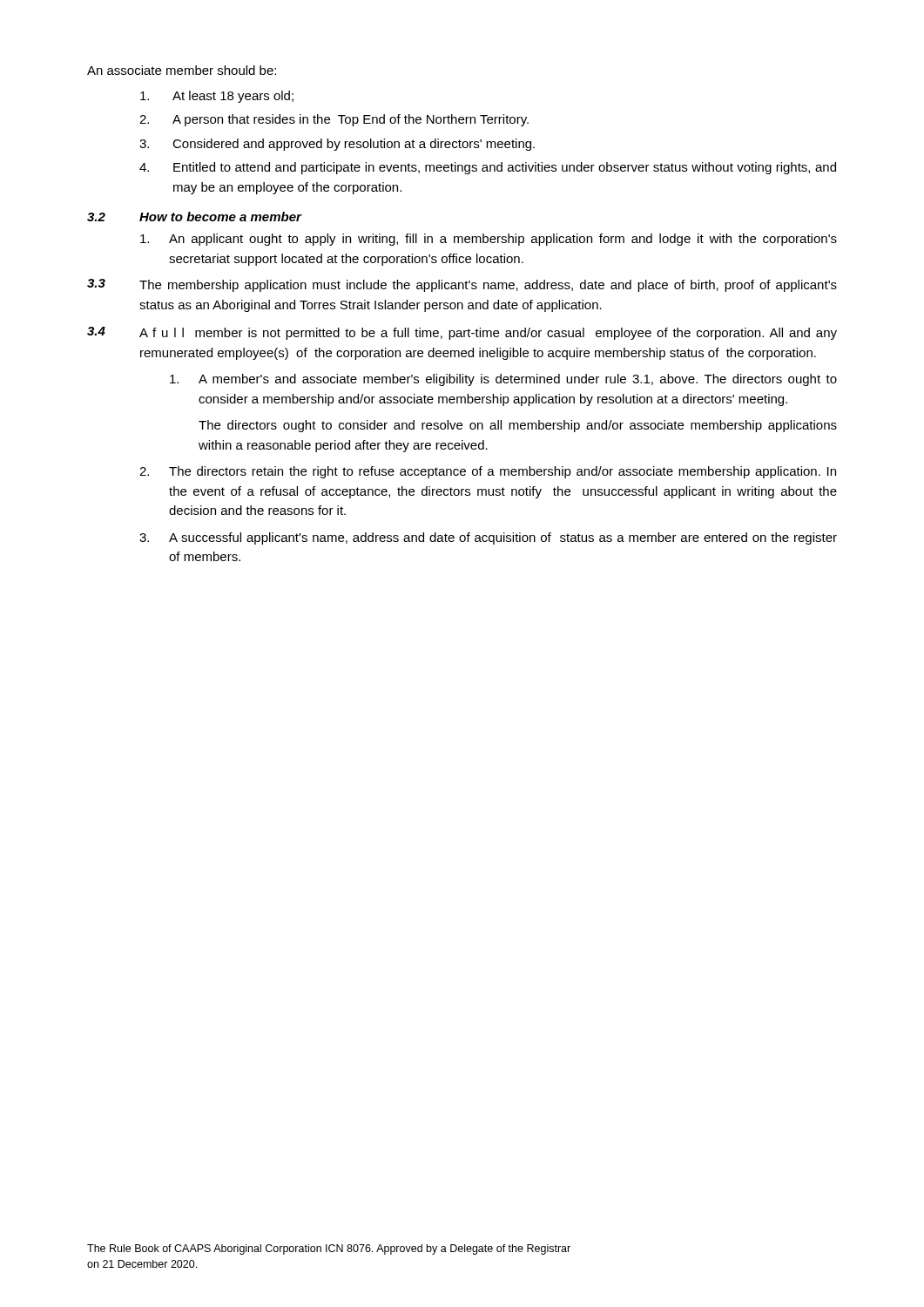Image resolution: width=924 pixels, height=1307 pixels.
Task: Navigate to the text block starting "An applicant ought to"
Action: (x=488, y=249)
